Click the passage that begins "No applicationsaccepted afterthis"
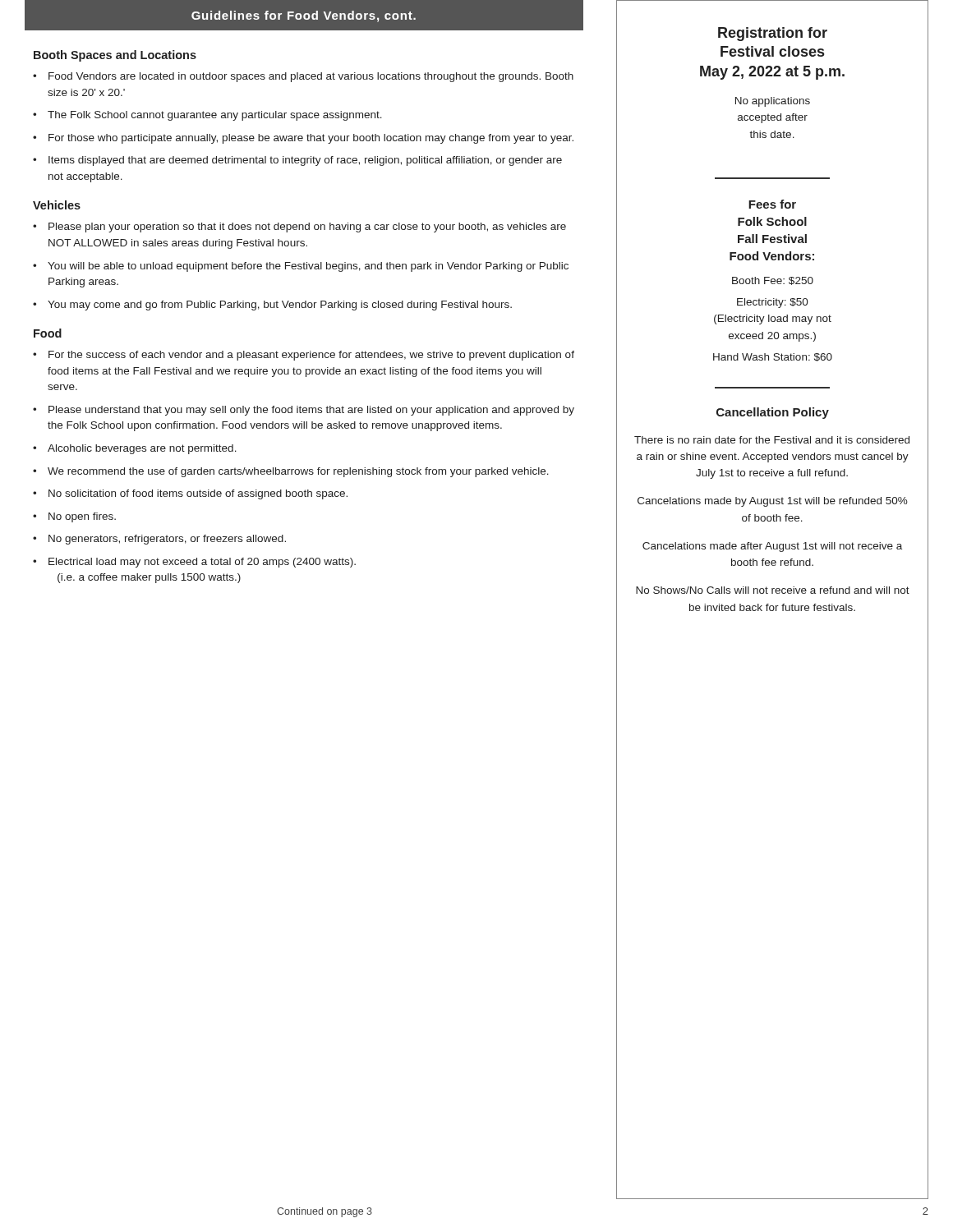The height and width of the screenshot is (1232, 953). [772, 117]
